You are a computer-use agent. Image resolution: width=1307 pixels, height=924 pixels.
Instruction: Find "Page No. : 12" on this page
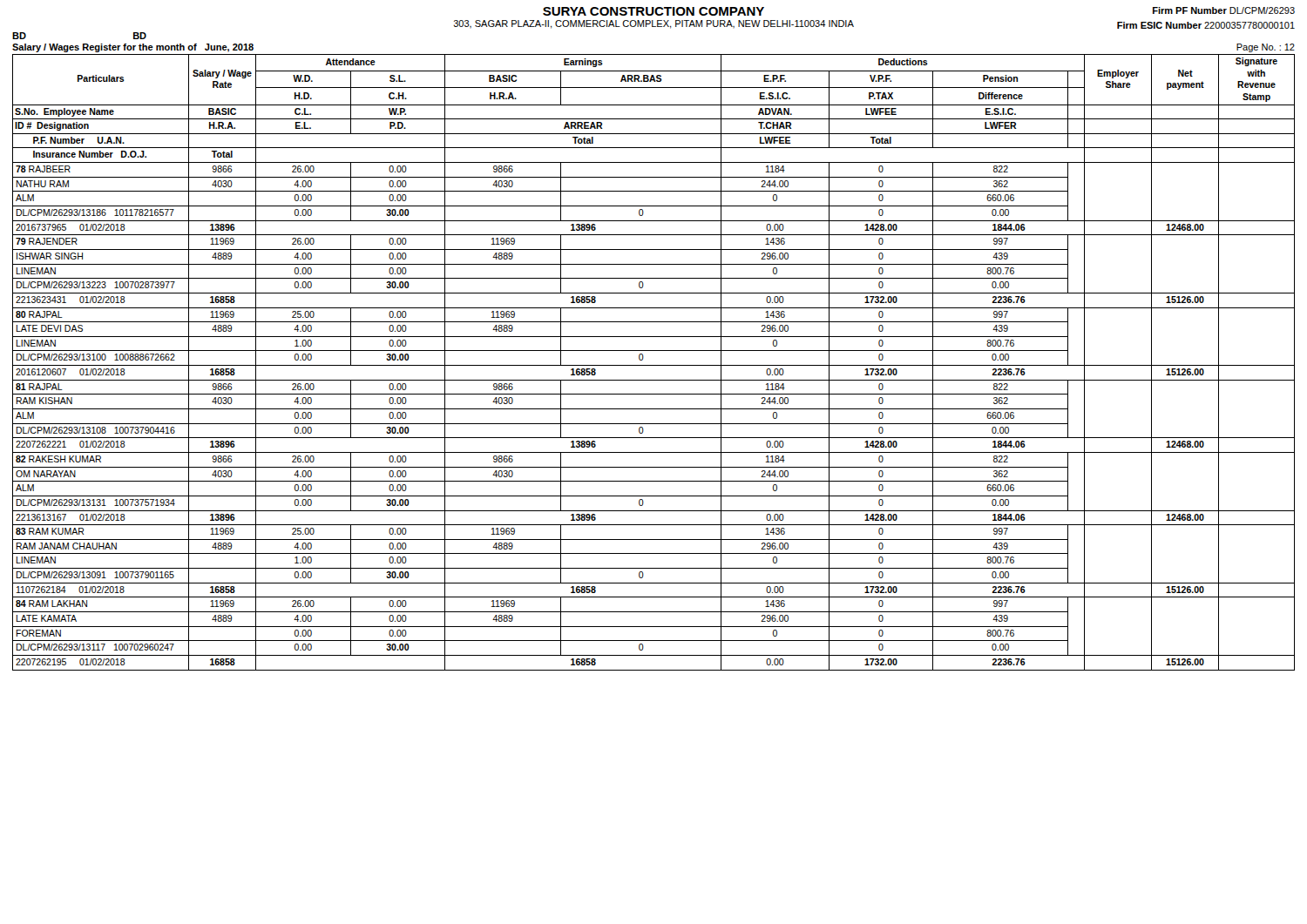[x=1266, y=47]
